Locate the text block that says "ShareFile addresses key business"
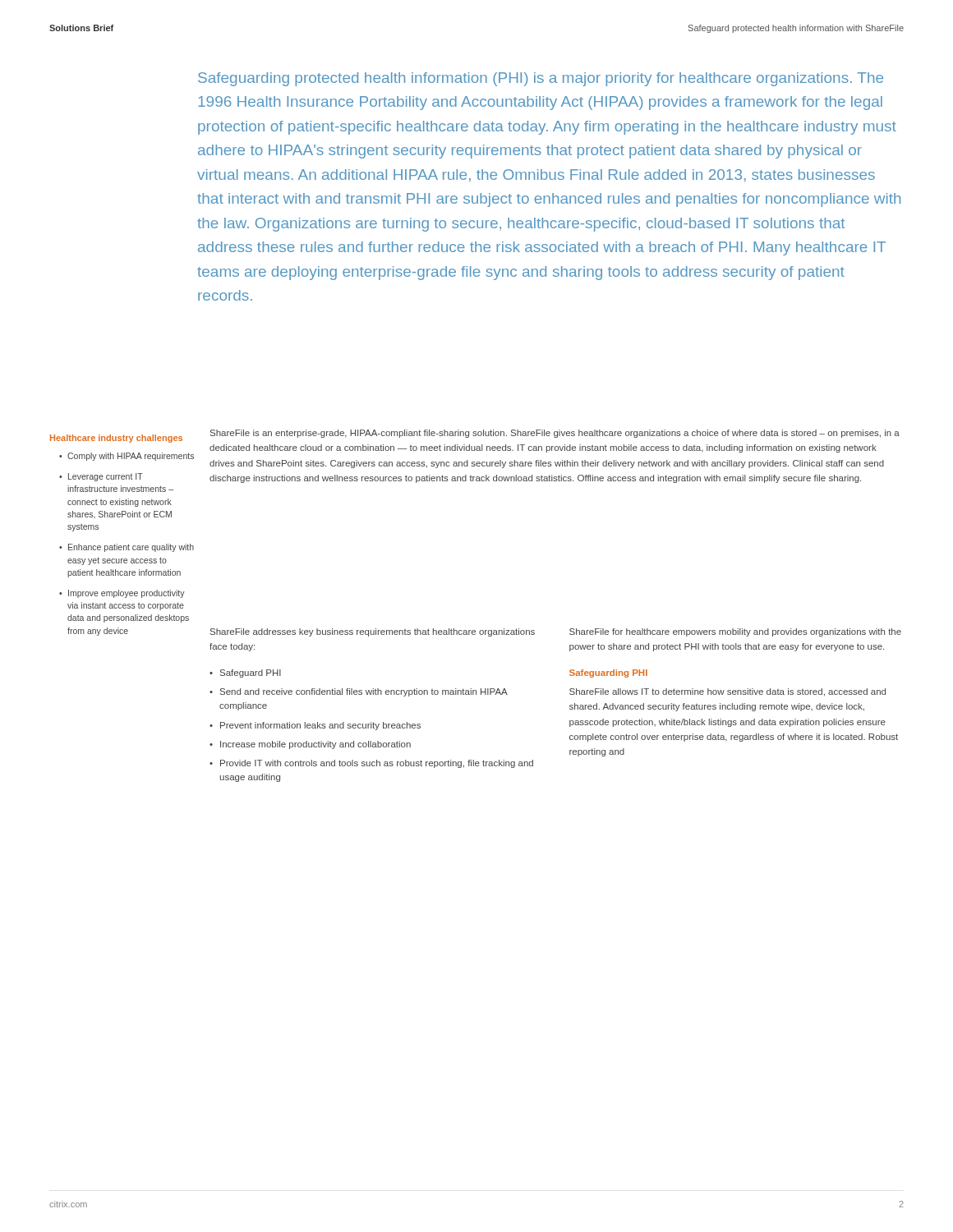The image size is (953, 1232). [x=372, y=639]
